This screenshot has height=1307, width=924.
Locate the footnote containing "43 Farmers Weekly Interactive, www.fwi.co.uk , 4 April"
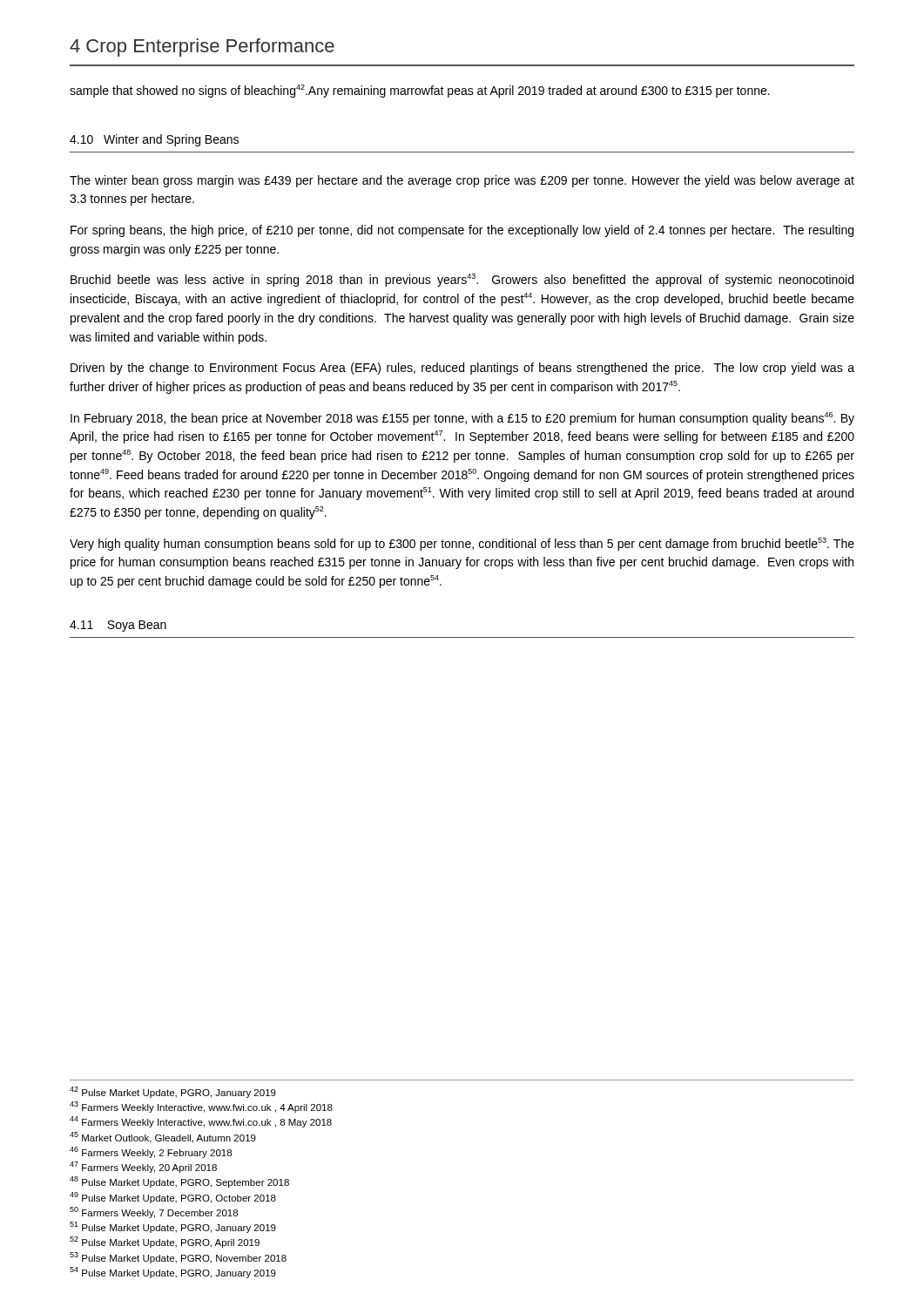[x=201, y=1107]
